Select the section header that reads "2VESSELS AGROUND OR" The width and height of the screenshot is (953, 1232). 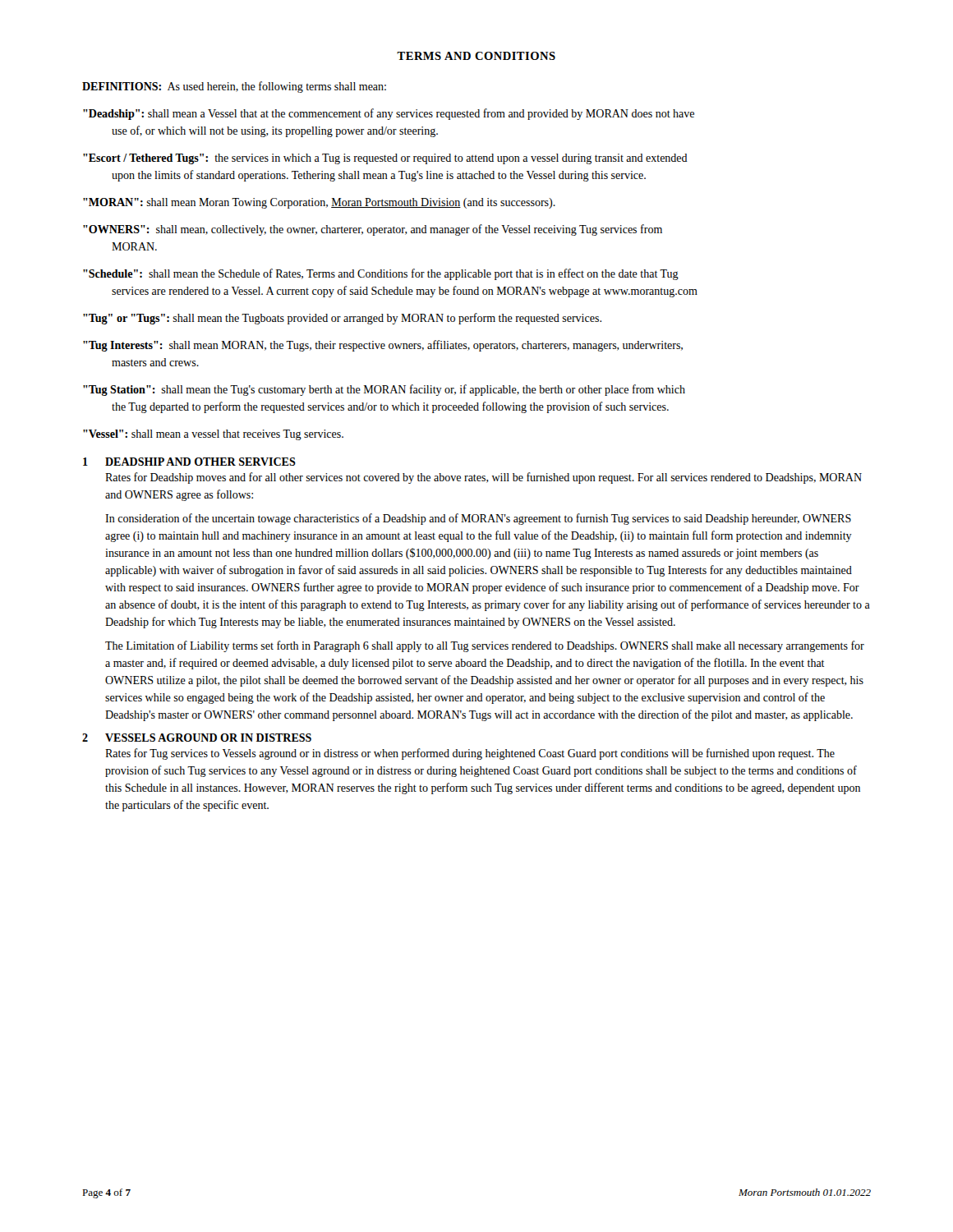point(197,738)
